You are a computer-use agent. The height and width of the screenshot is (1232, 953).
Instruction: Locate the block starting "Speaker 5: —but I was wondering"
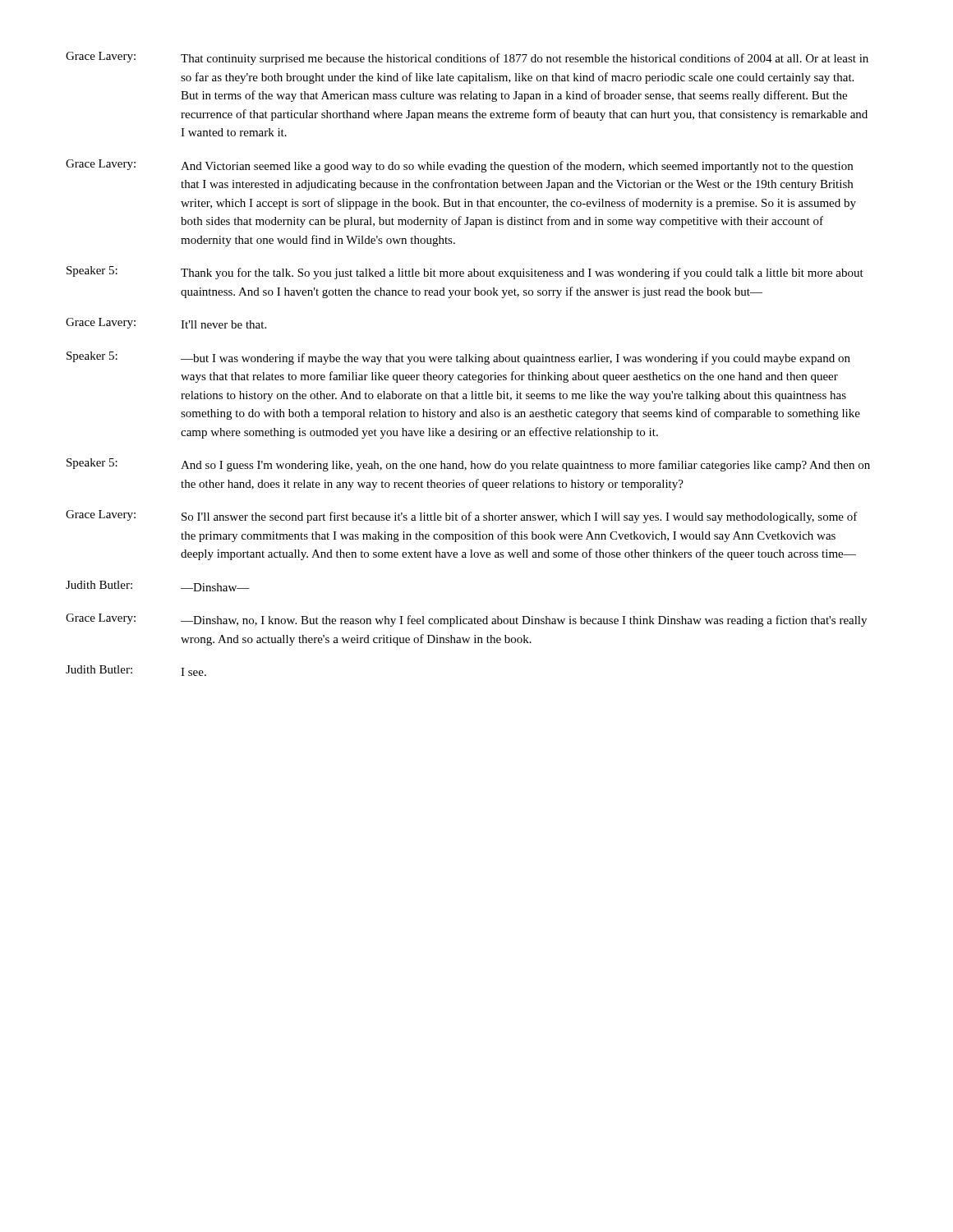468,395
